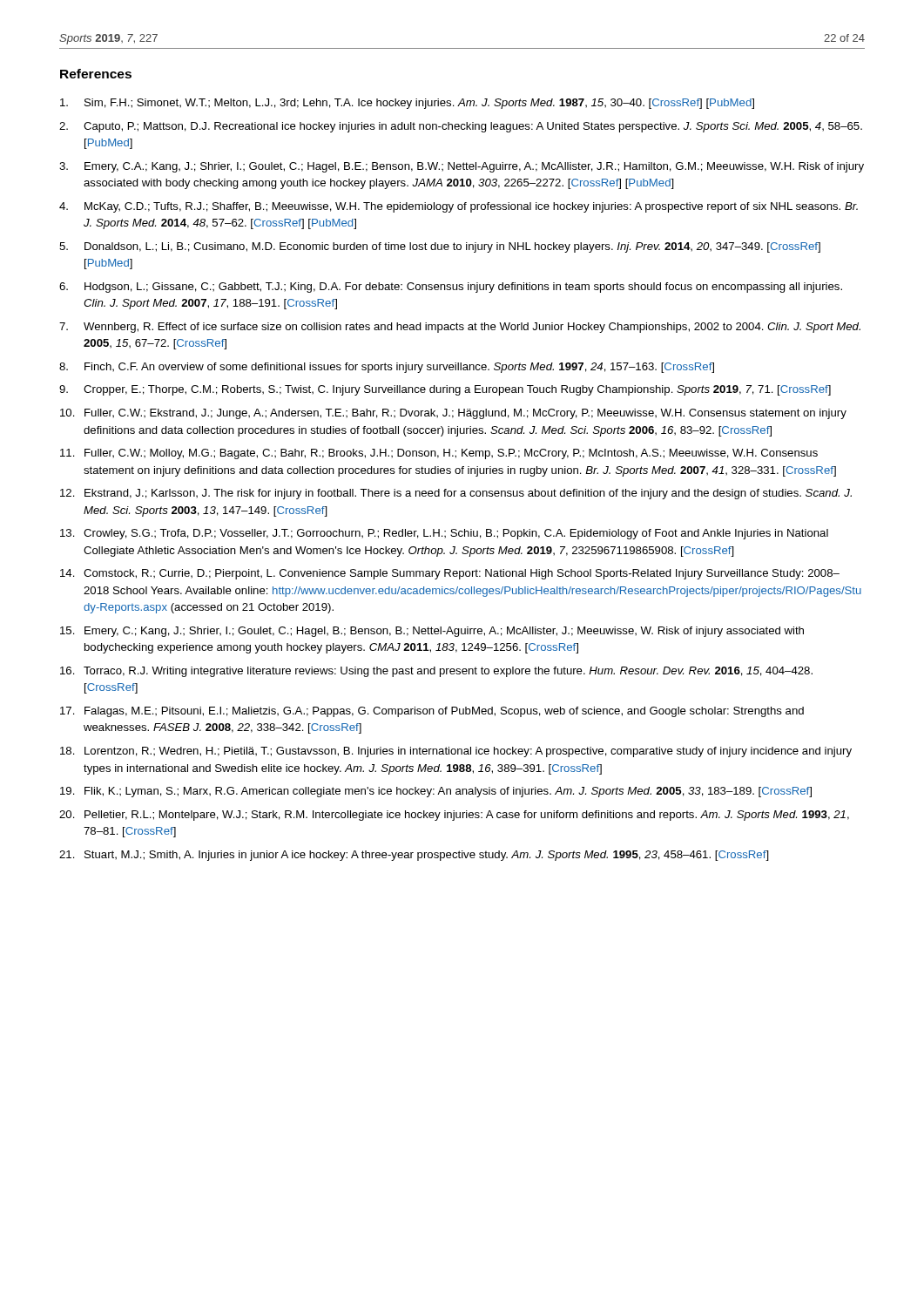Viewport: 924px width, 1307px height.
Task: Locate the list item with the text "16. Torraco, R.J."
Action: (x=462, y=679)
